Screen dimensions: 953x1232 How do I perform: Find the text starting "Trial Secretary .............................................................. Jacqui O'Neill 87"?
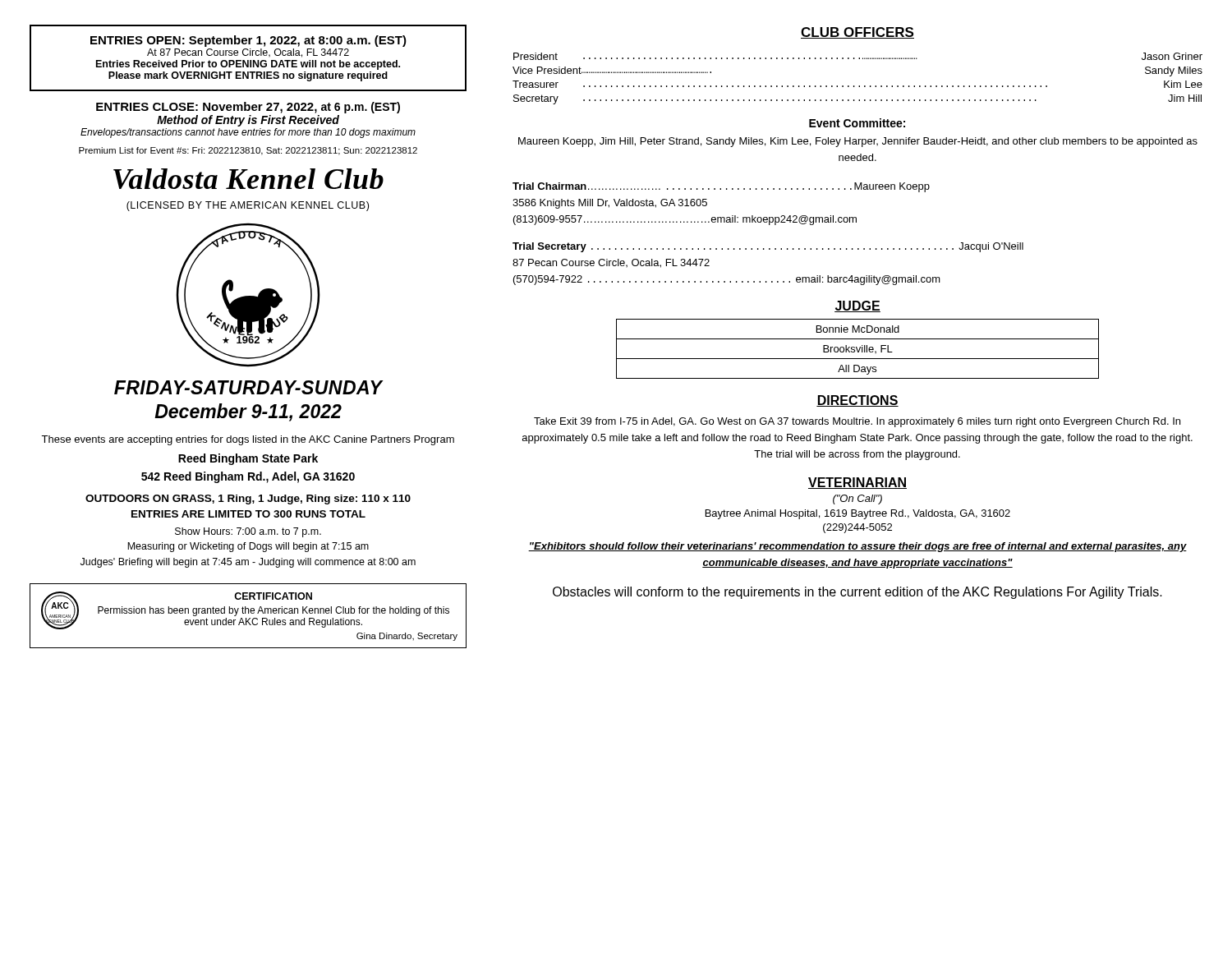[768, 247]
